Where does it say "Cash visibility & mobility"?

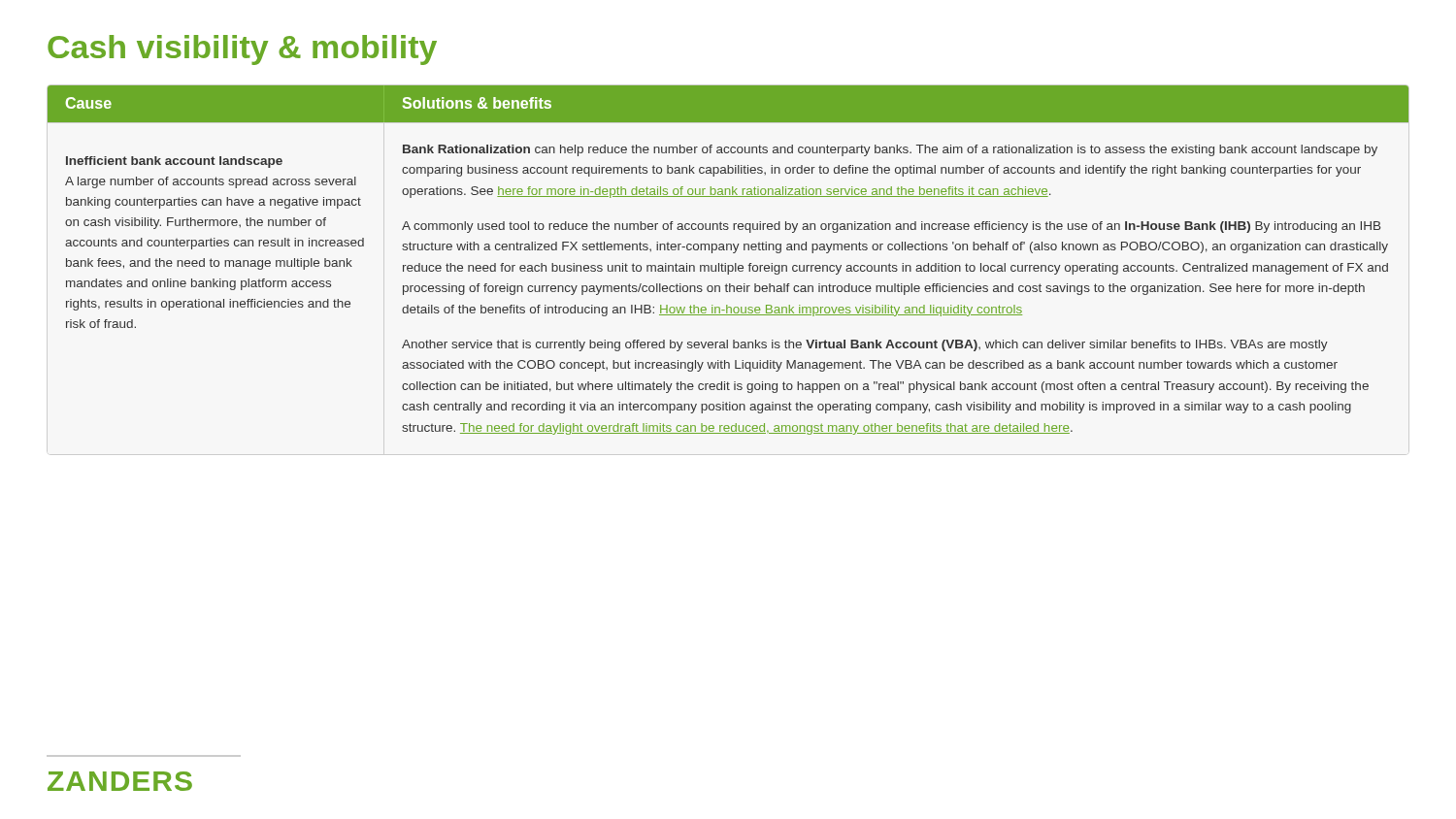(x=242, y=50)
